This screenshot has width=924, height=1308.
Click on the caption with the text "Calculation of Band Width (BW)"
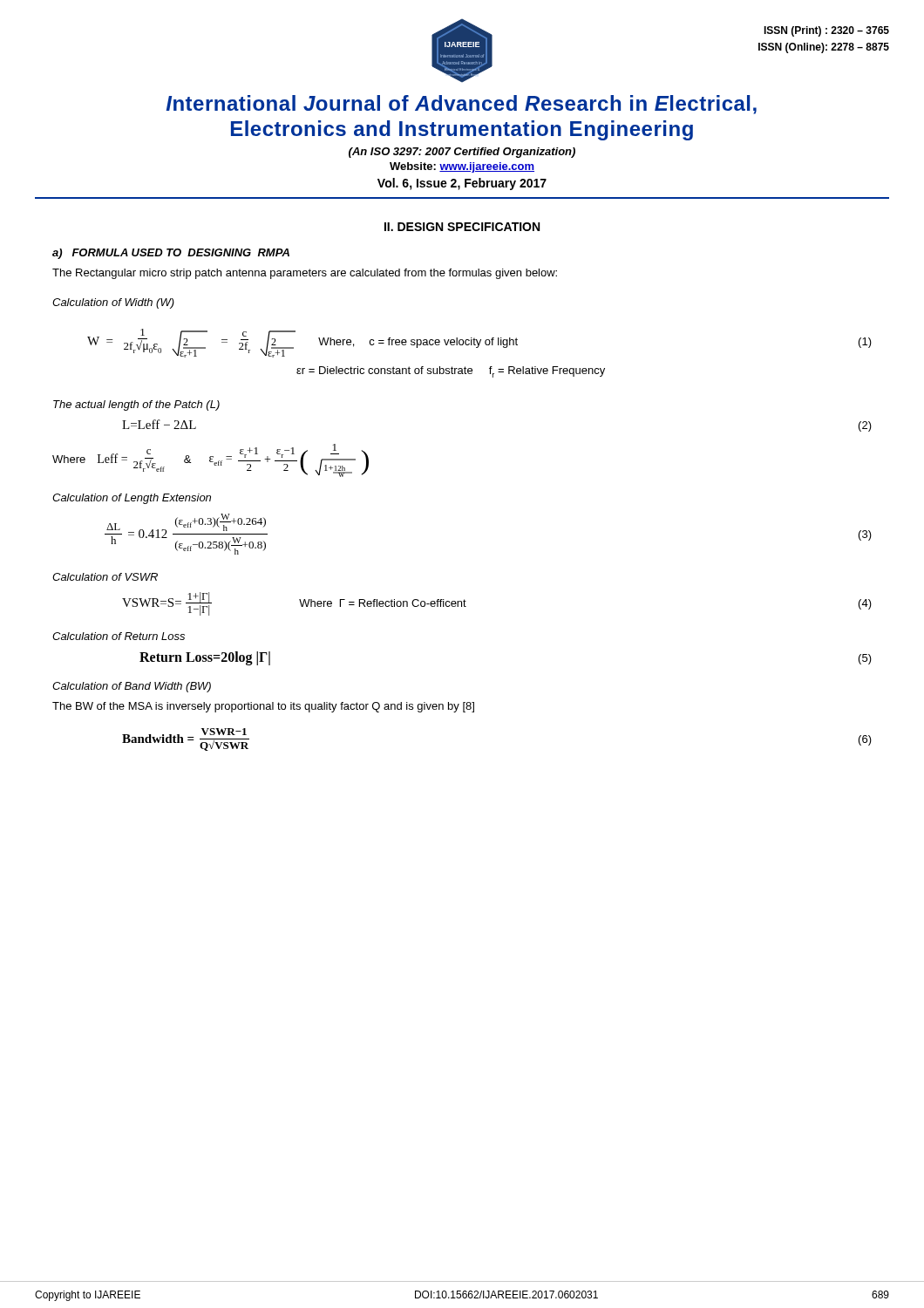pyautogui.click(x=132, y=686)
